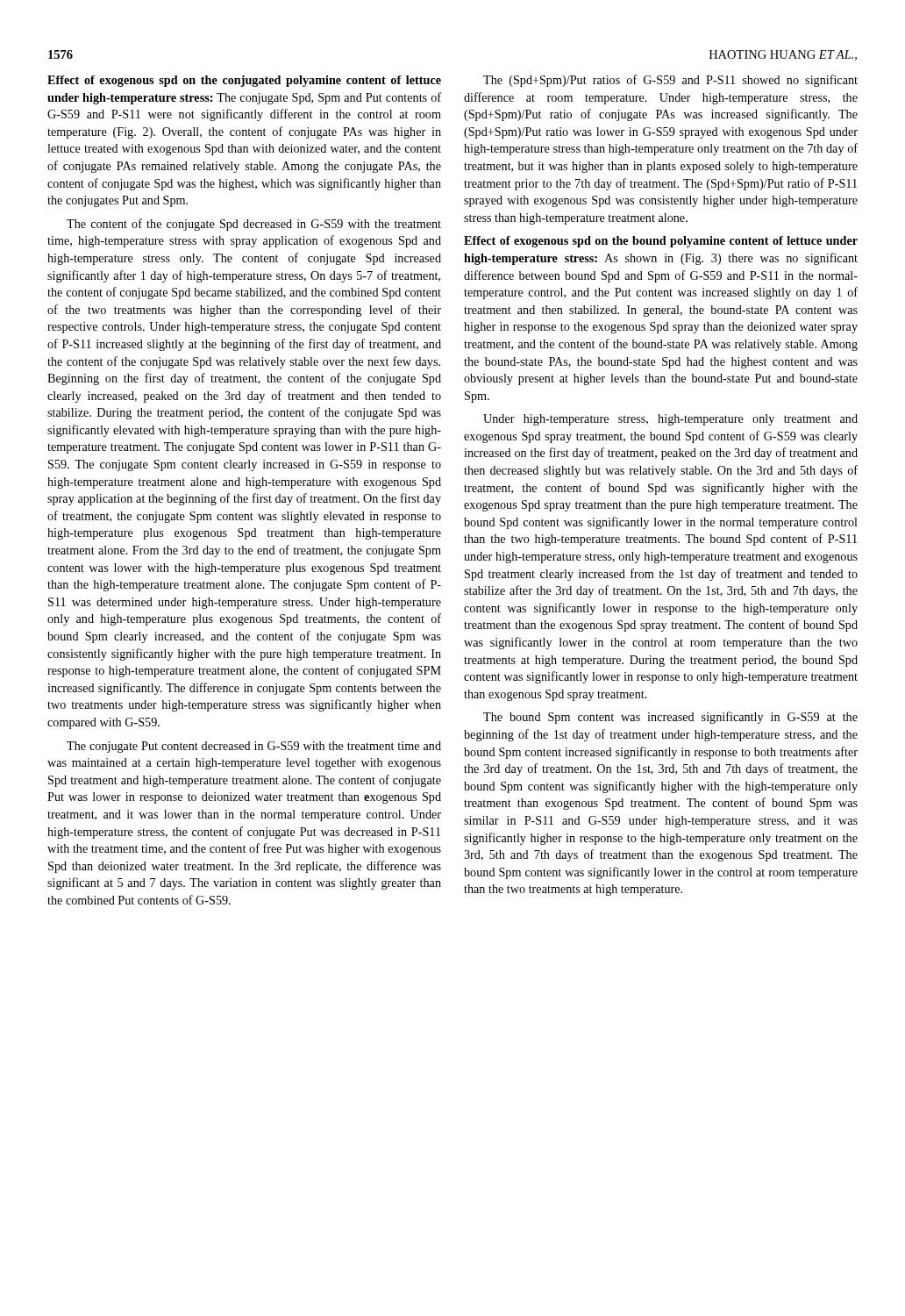Click on the element starting "The (Spd+Spm)/Put ratios of G-S59"
Viewport: 905px width, 1316px height.
tap(661, 485)
